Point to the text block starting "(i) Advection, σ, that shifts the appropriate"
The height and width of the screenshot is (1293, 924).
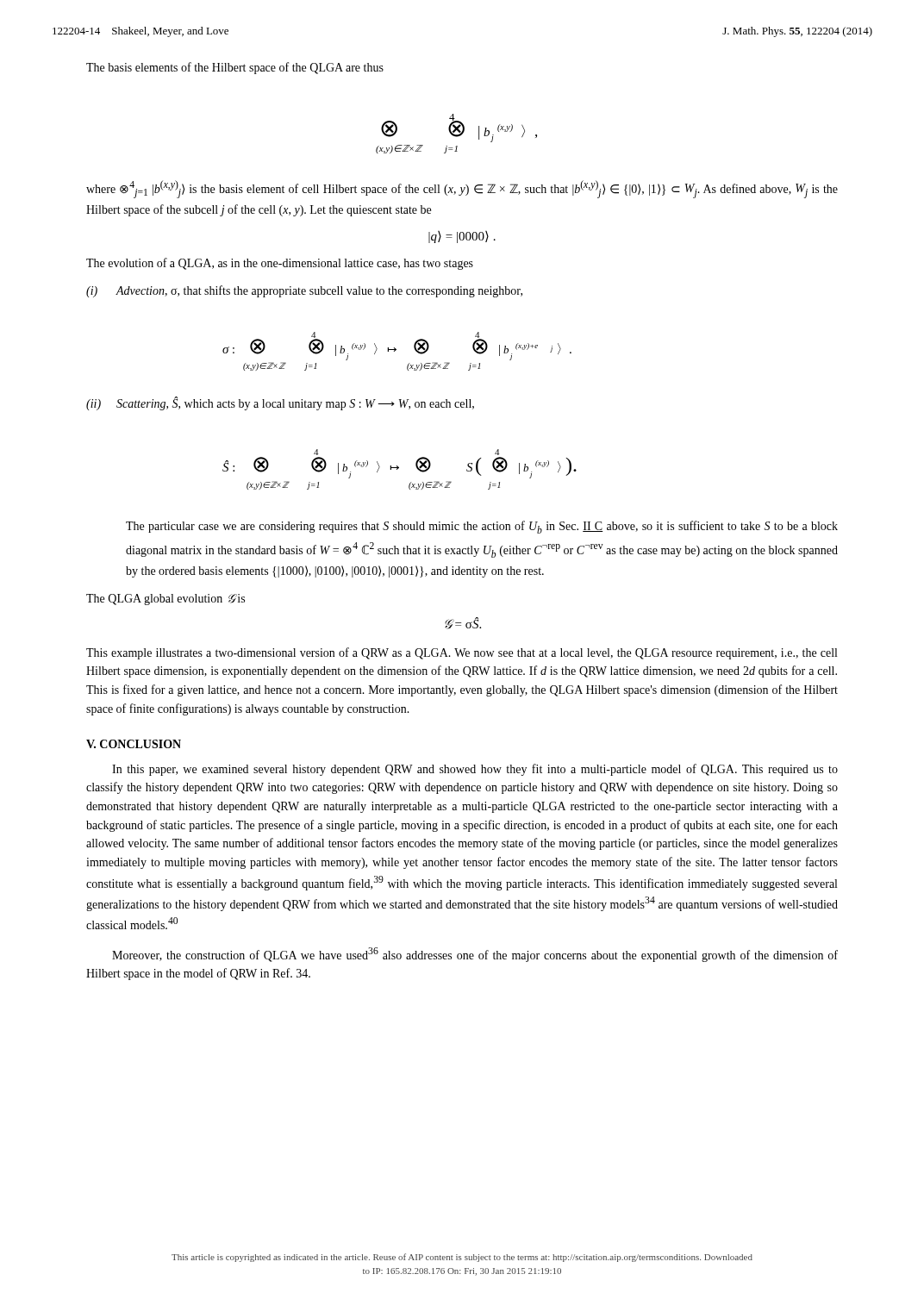(305, 291)
